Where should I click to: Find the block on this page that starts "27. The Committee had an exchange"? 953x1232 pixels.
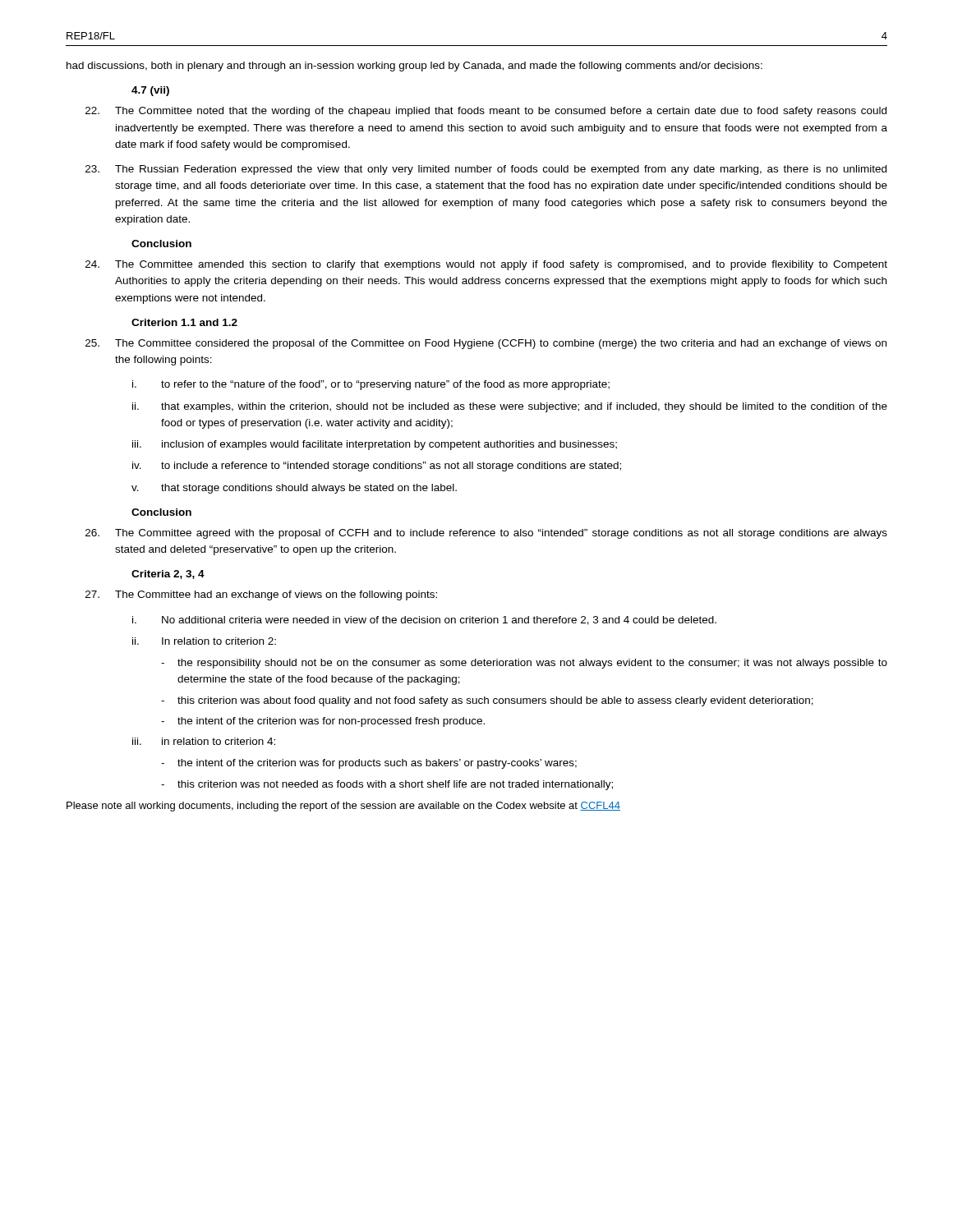click(261, 595)
